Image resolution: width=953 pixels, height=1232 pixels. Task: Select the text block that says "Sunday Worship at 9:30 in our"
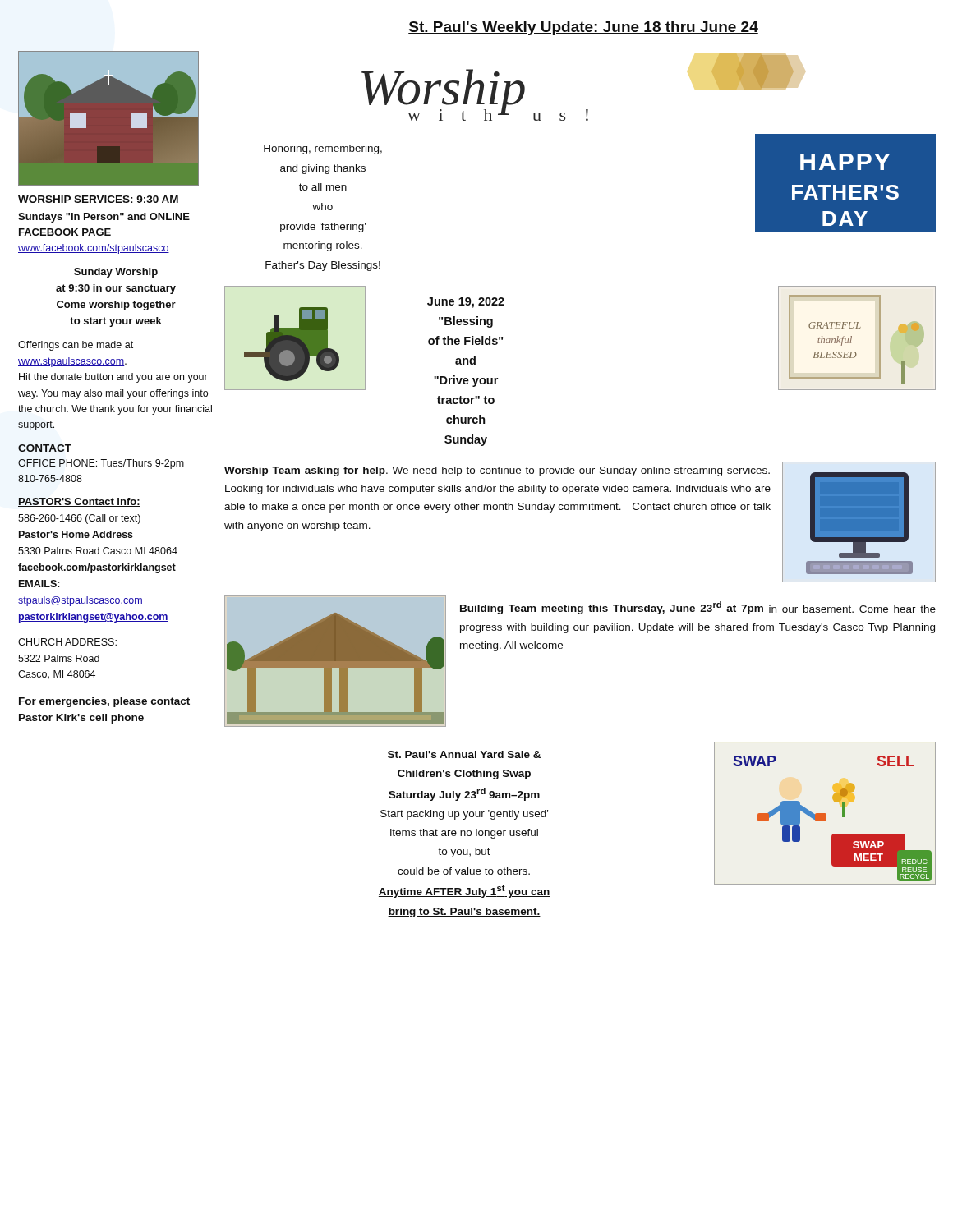pyautogui.click(x=116, y=296)
